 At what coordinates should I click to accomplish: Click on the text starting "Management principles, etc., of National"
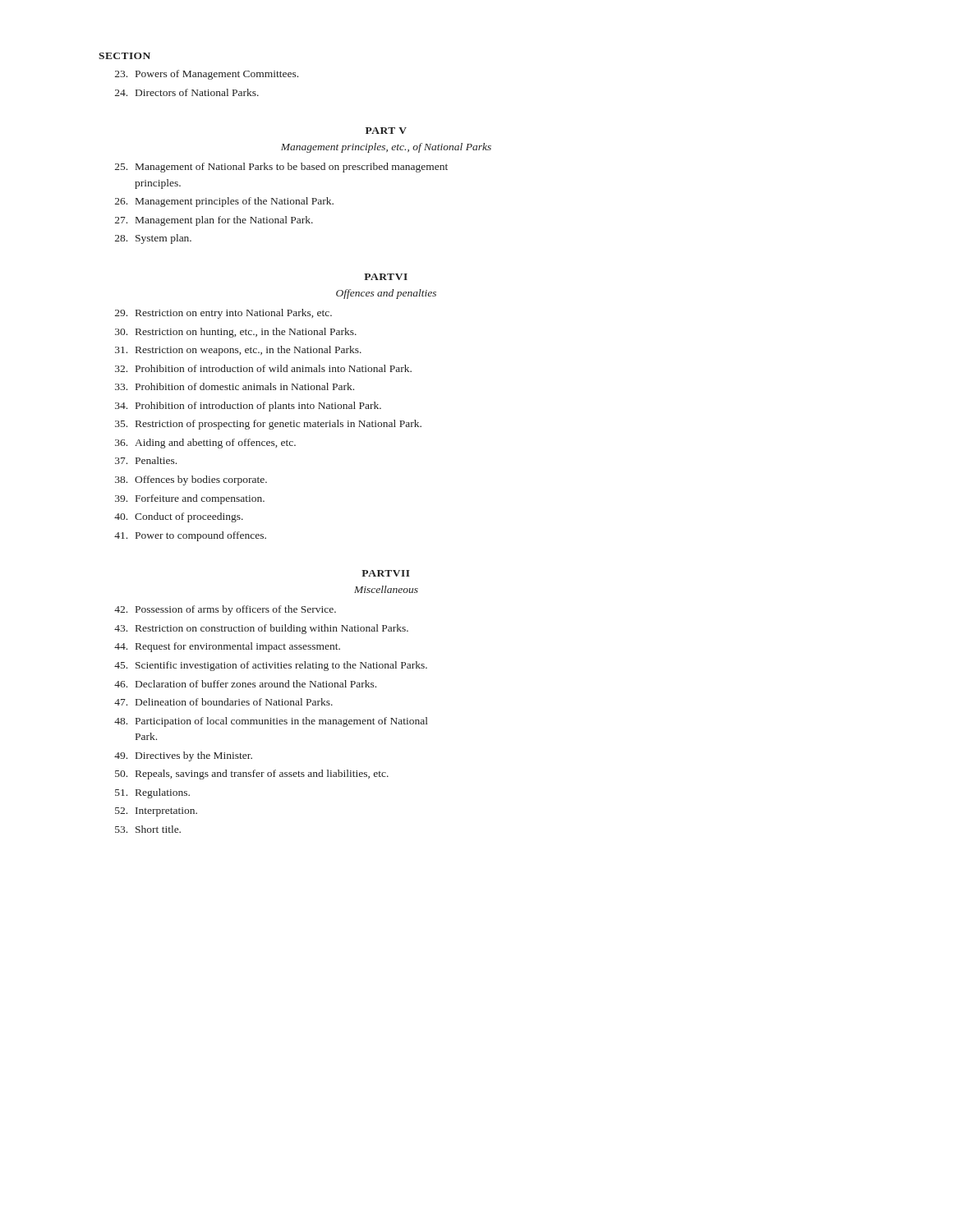(x=386, y=147)
